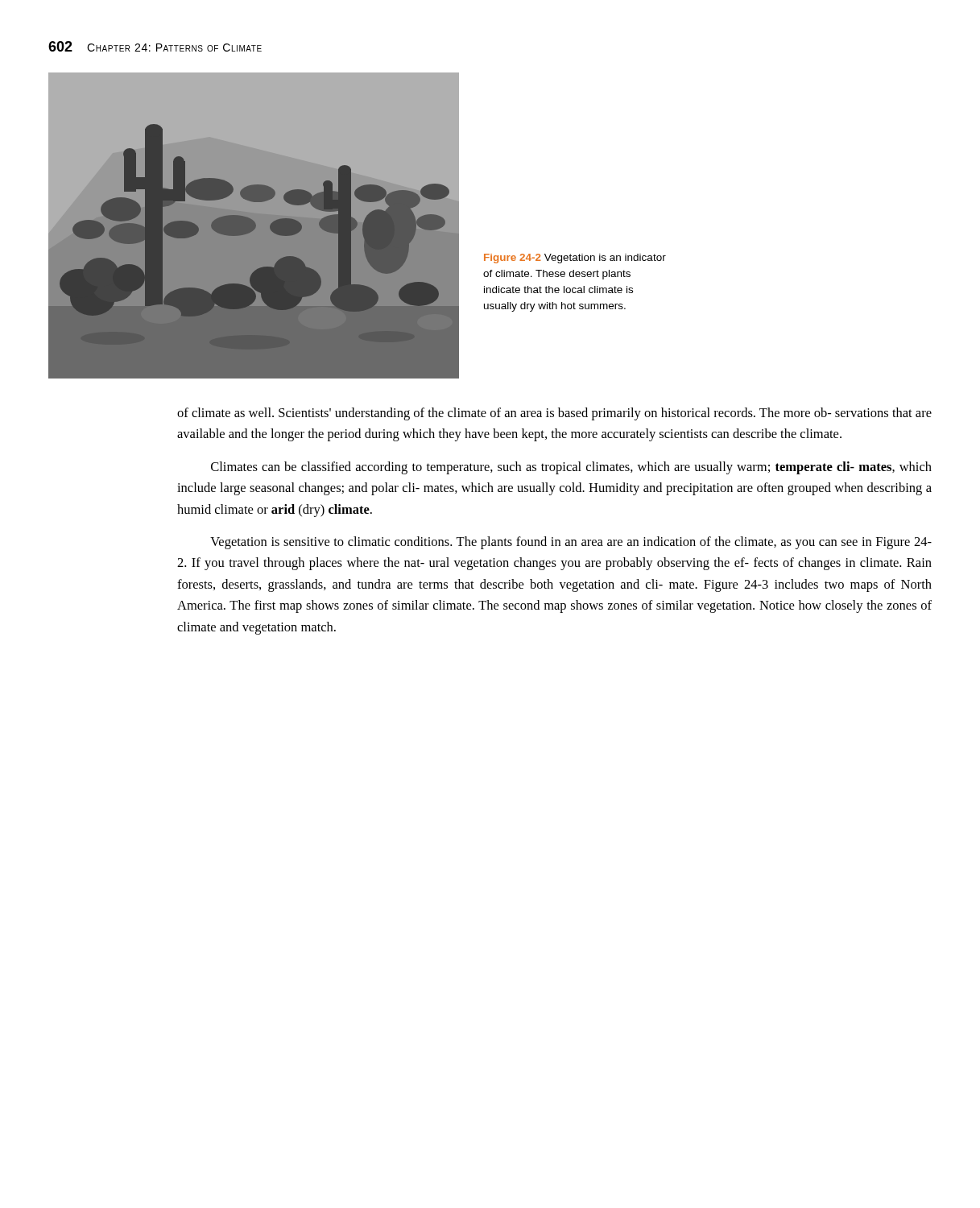Click on the photo
The image size is (980, 1208).
254,225
